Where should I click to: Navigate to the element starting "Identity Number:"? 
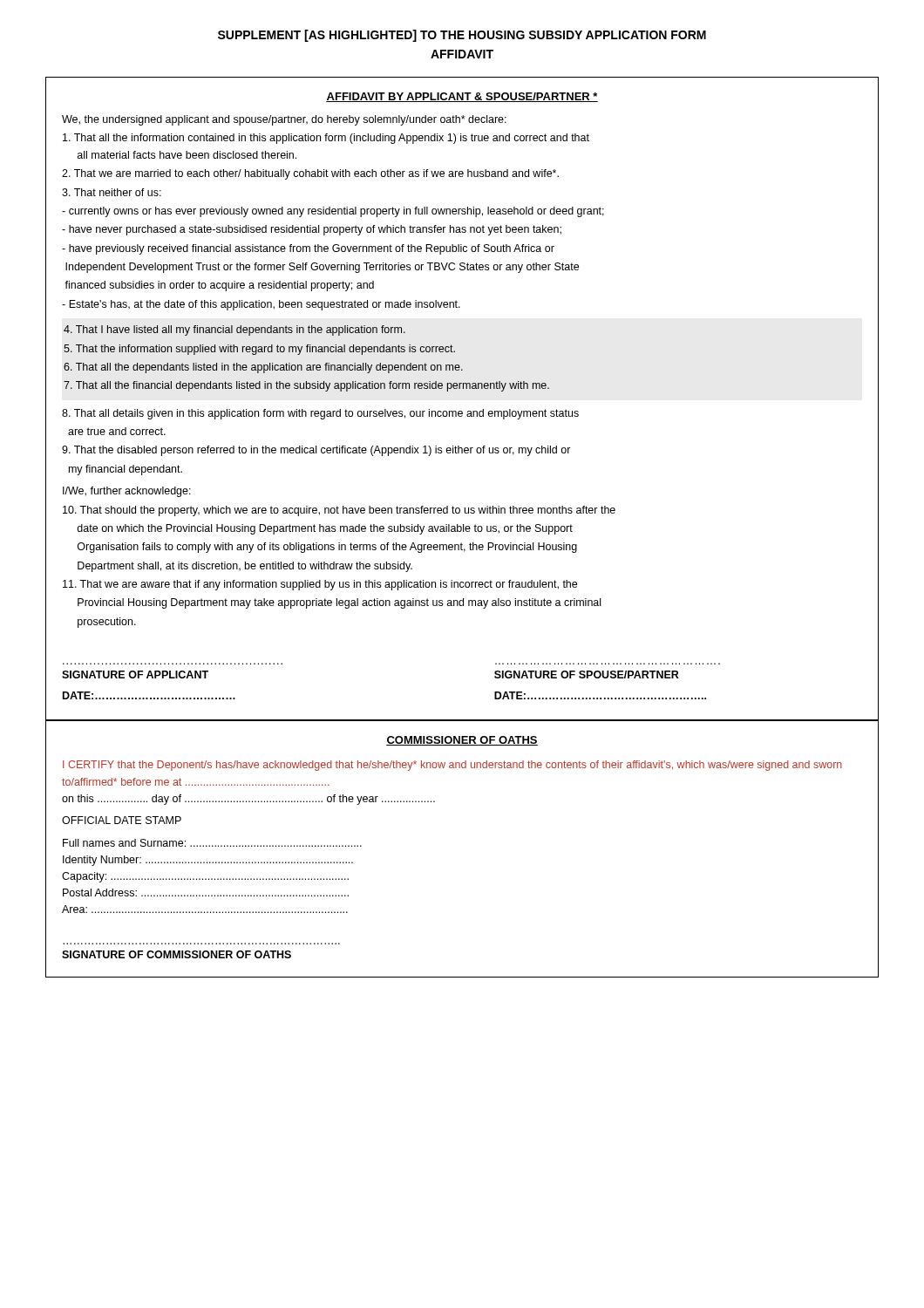pyautogui.click(x=208, y=860)
